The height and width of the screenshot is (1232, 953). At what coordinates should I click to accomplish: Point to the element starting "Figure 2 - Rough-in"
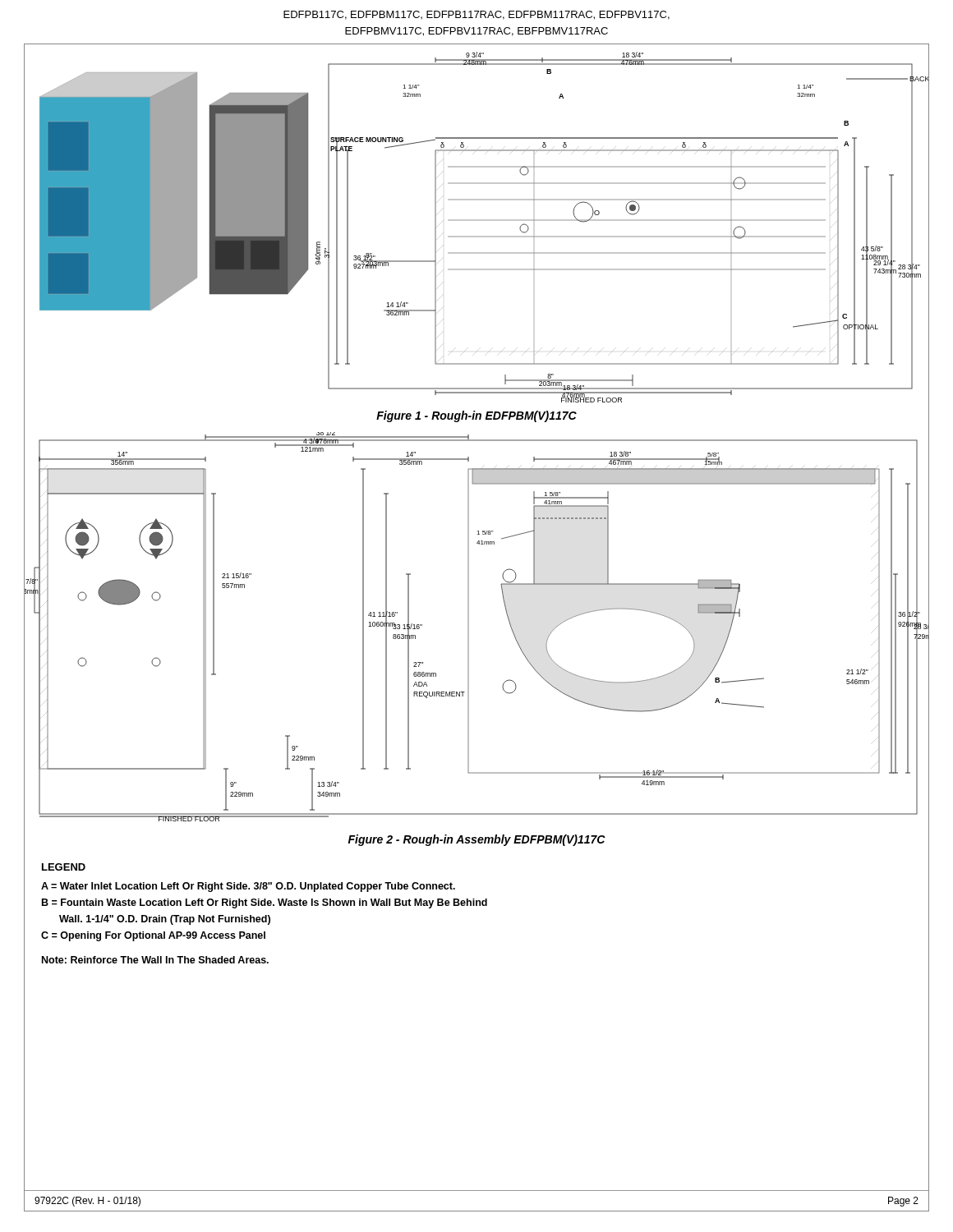(476, 839)
